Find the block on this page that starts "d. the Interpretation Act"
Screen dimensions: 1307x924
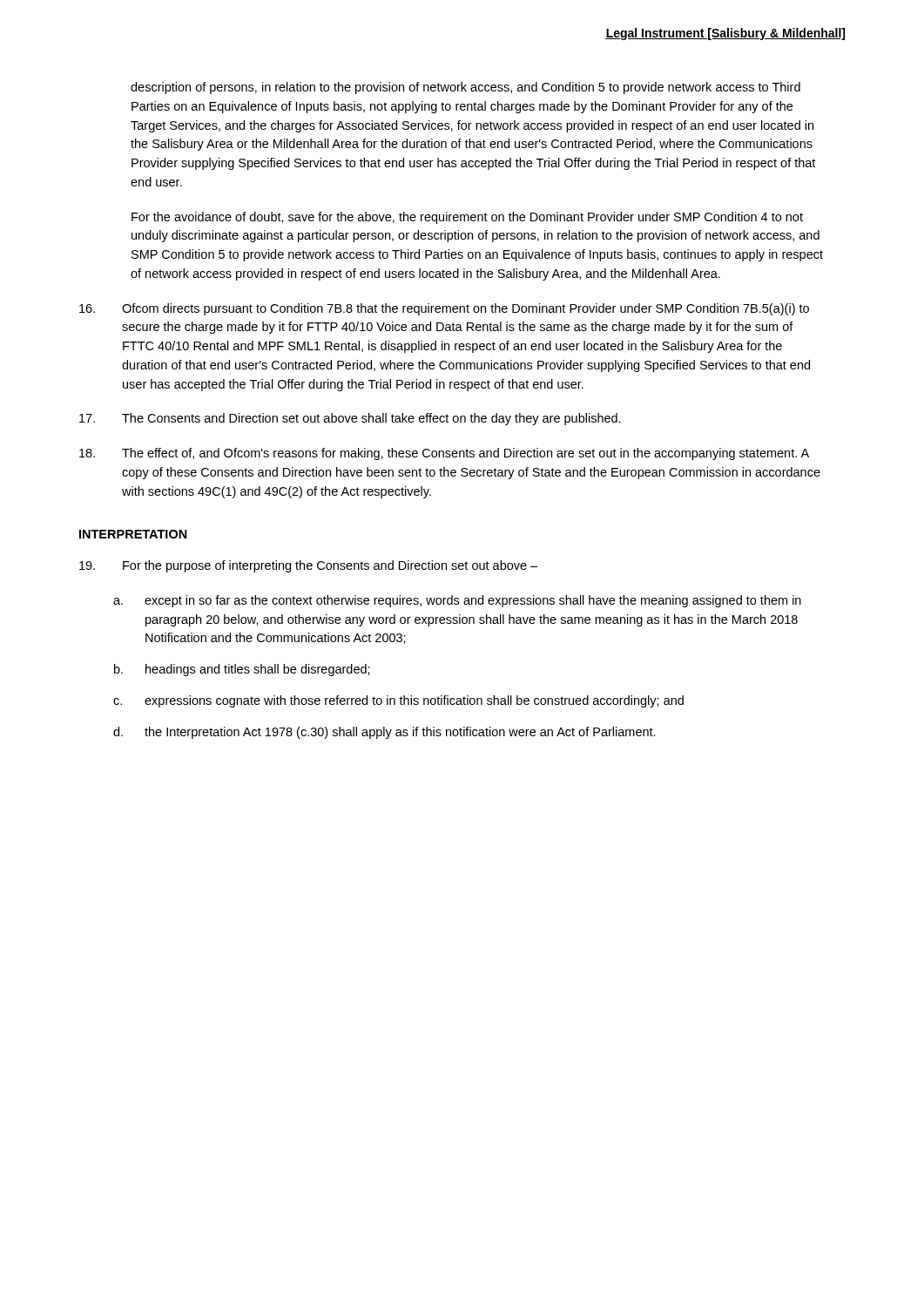click(471, 732)
